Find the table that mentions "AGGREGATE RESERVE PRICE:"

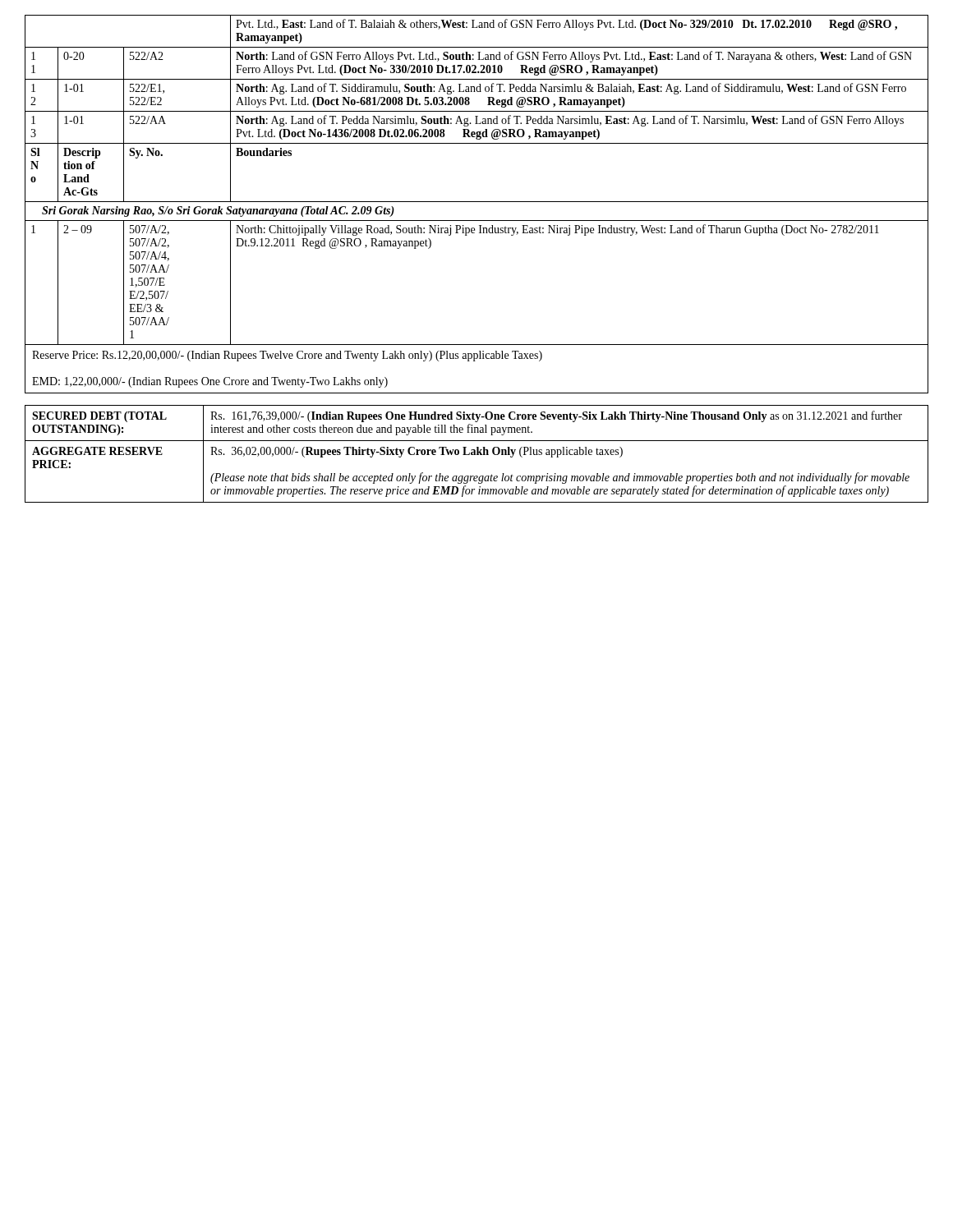pyautogui.click(x=476, y=454)
